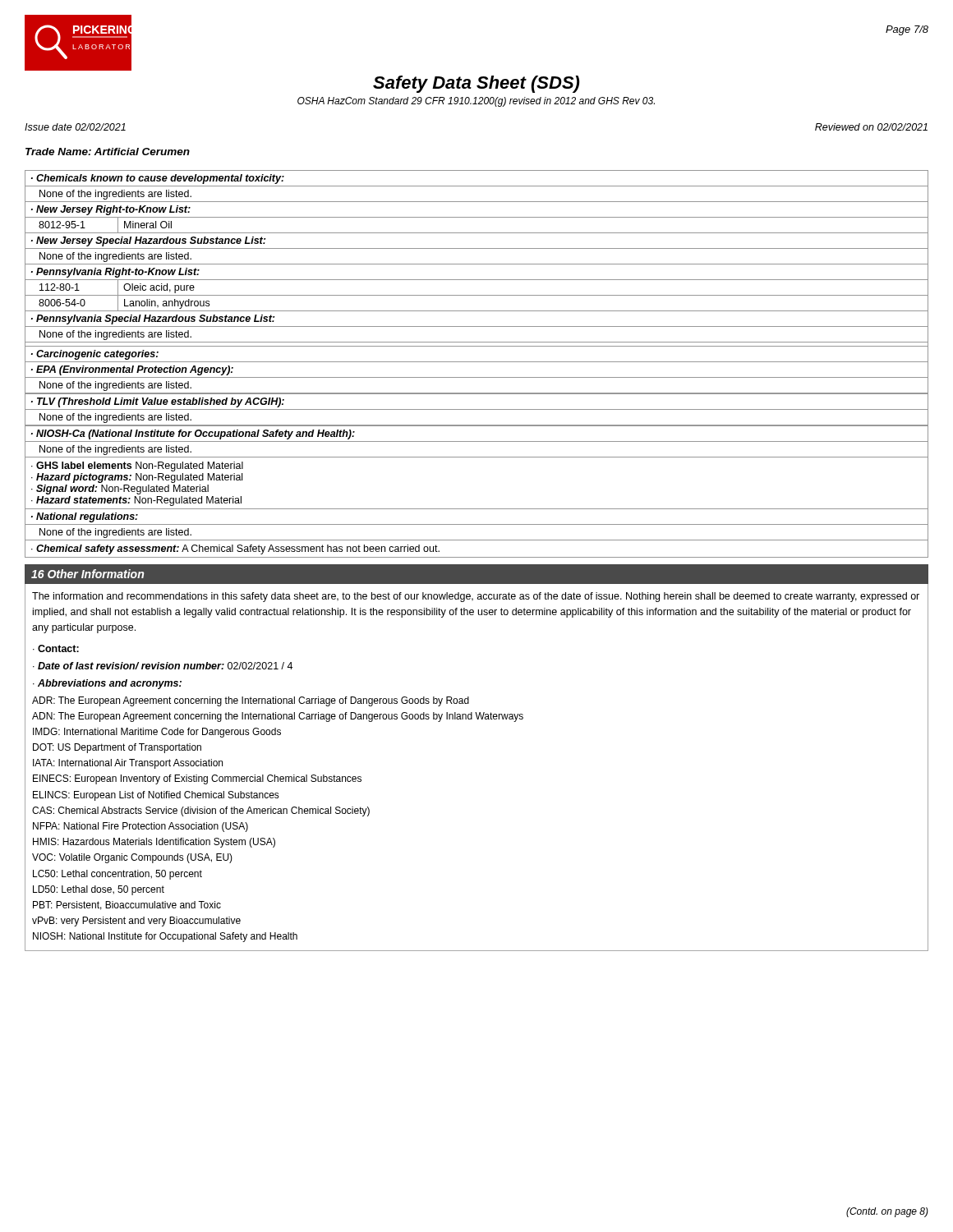Where is the passage that starts "ADN: The European Agreement concerning the International Carriage"?
Viewport: 953px width, 1232px height.
pyautogui.click(x=278, y=716)
